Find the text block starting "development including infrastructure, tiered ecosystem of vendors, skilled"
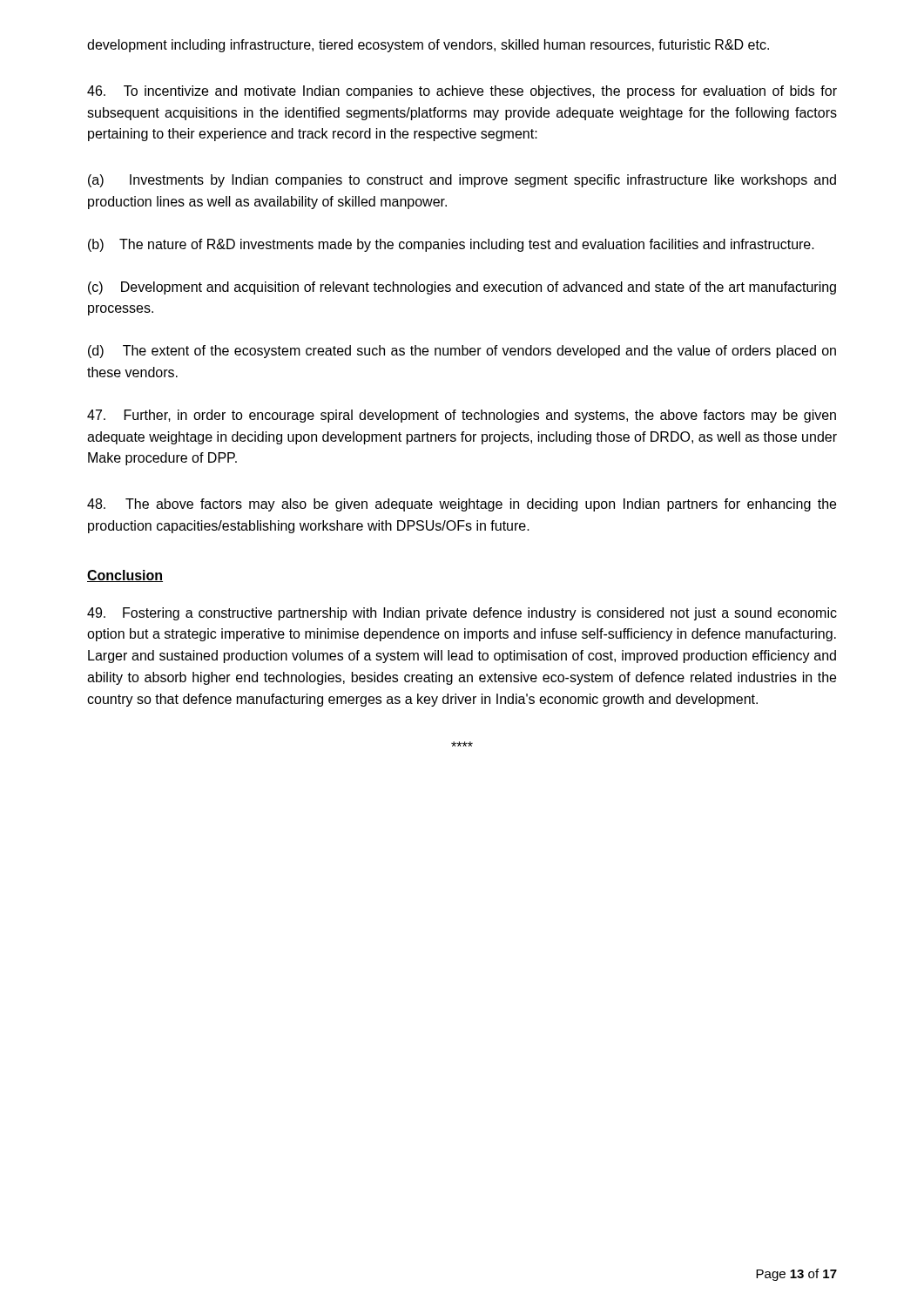The image size is (924, 1307). (462, 46)
